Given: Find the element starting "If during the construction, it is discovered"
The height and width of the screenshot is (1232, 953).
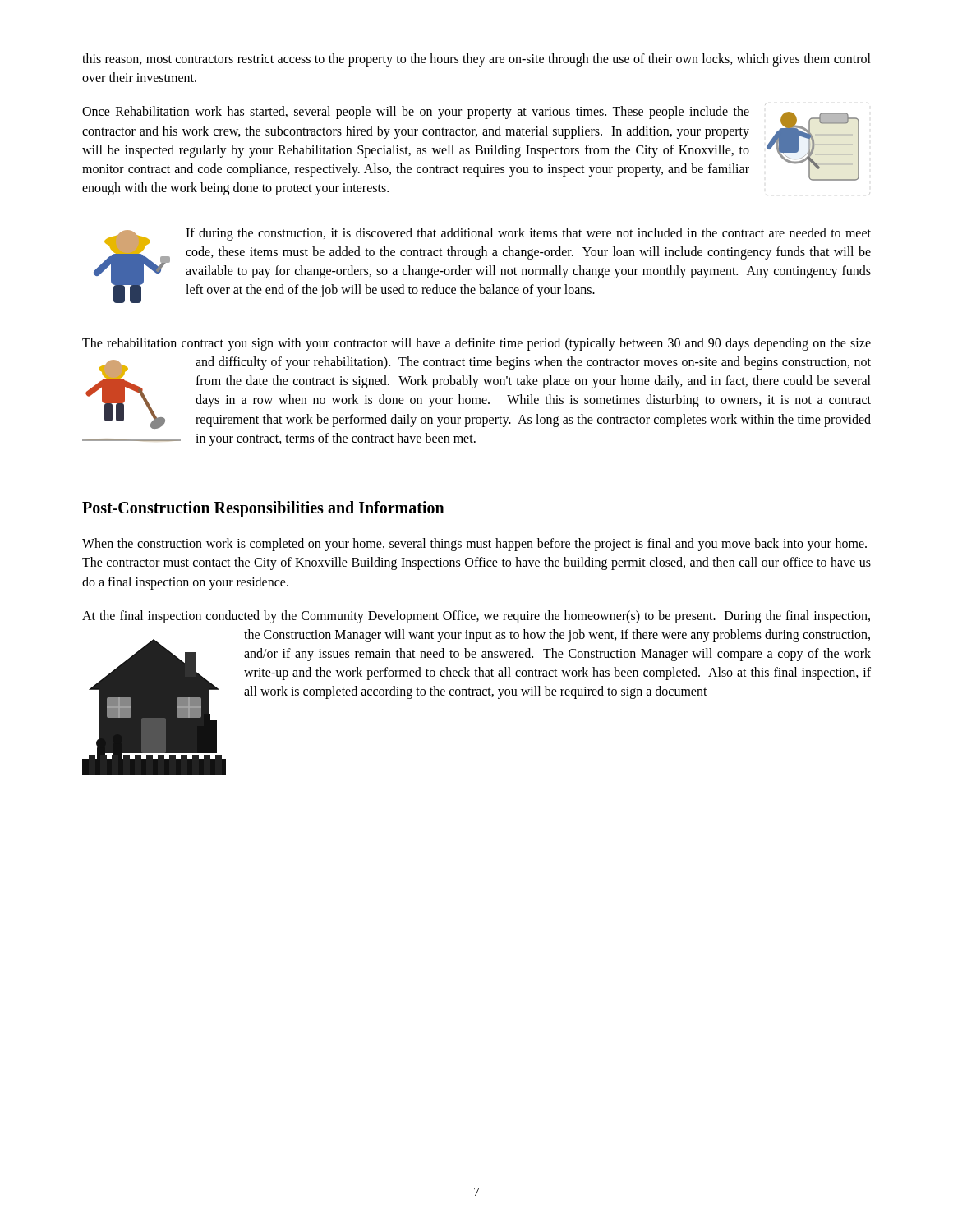Looking at the screenshot, I should (476, 268).
